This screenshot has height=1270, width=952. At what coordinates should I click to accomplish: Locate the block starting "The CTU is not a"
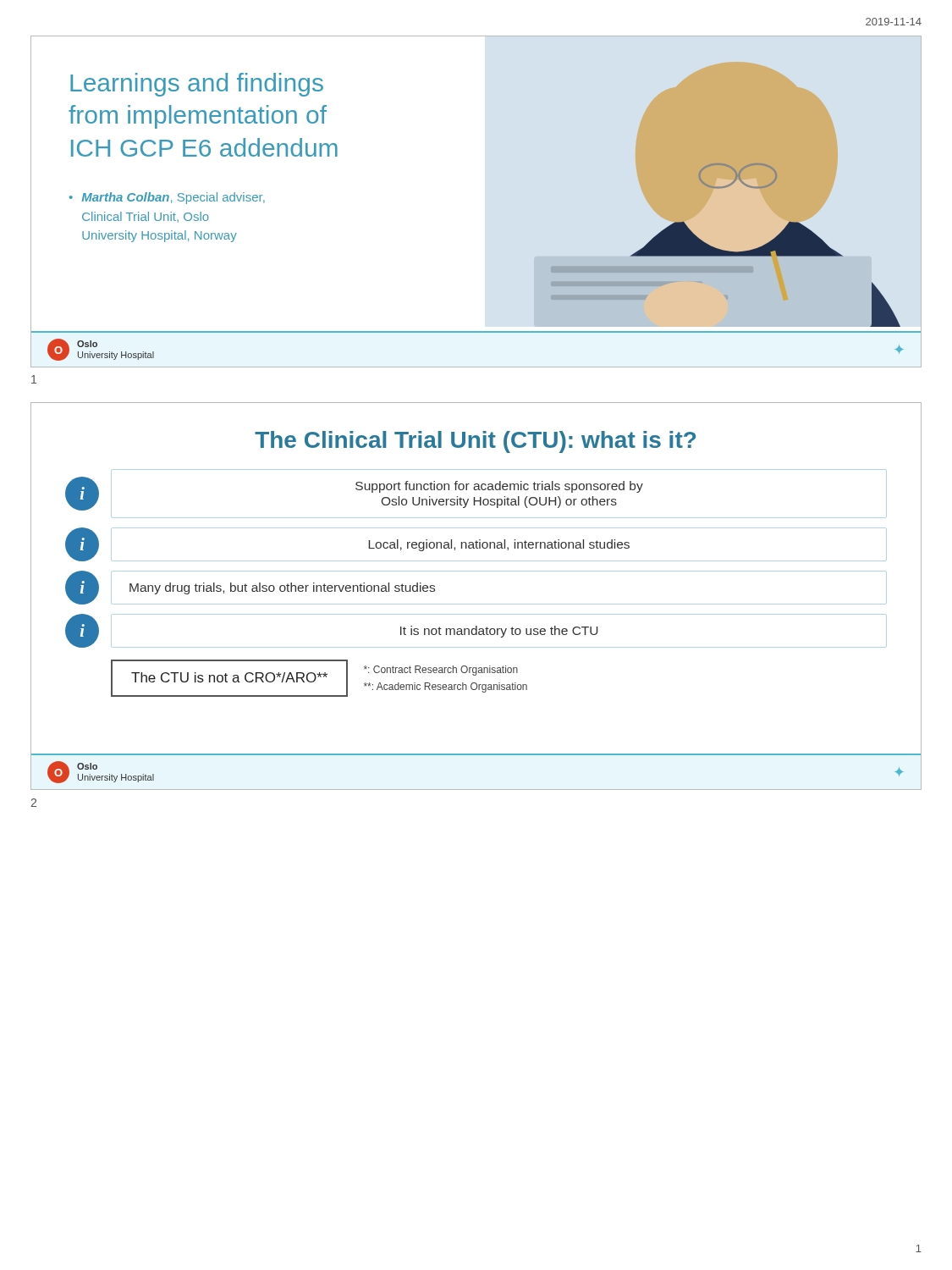click(x=230, y=678)
